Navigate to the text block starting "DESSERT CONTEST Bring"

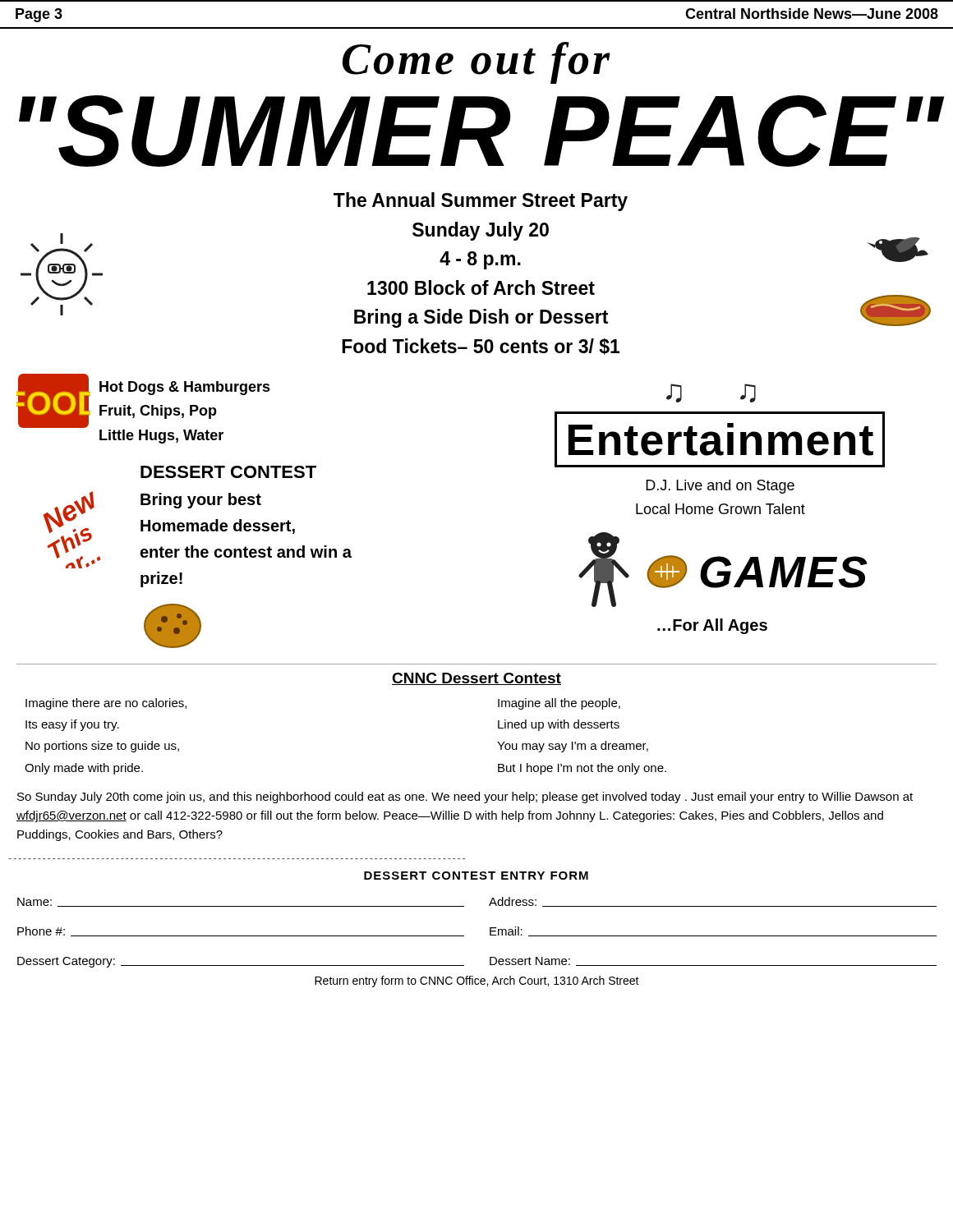[x=246, y=557]
